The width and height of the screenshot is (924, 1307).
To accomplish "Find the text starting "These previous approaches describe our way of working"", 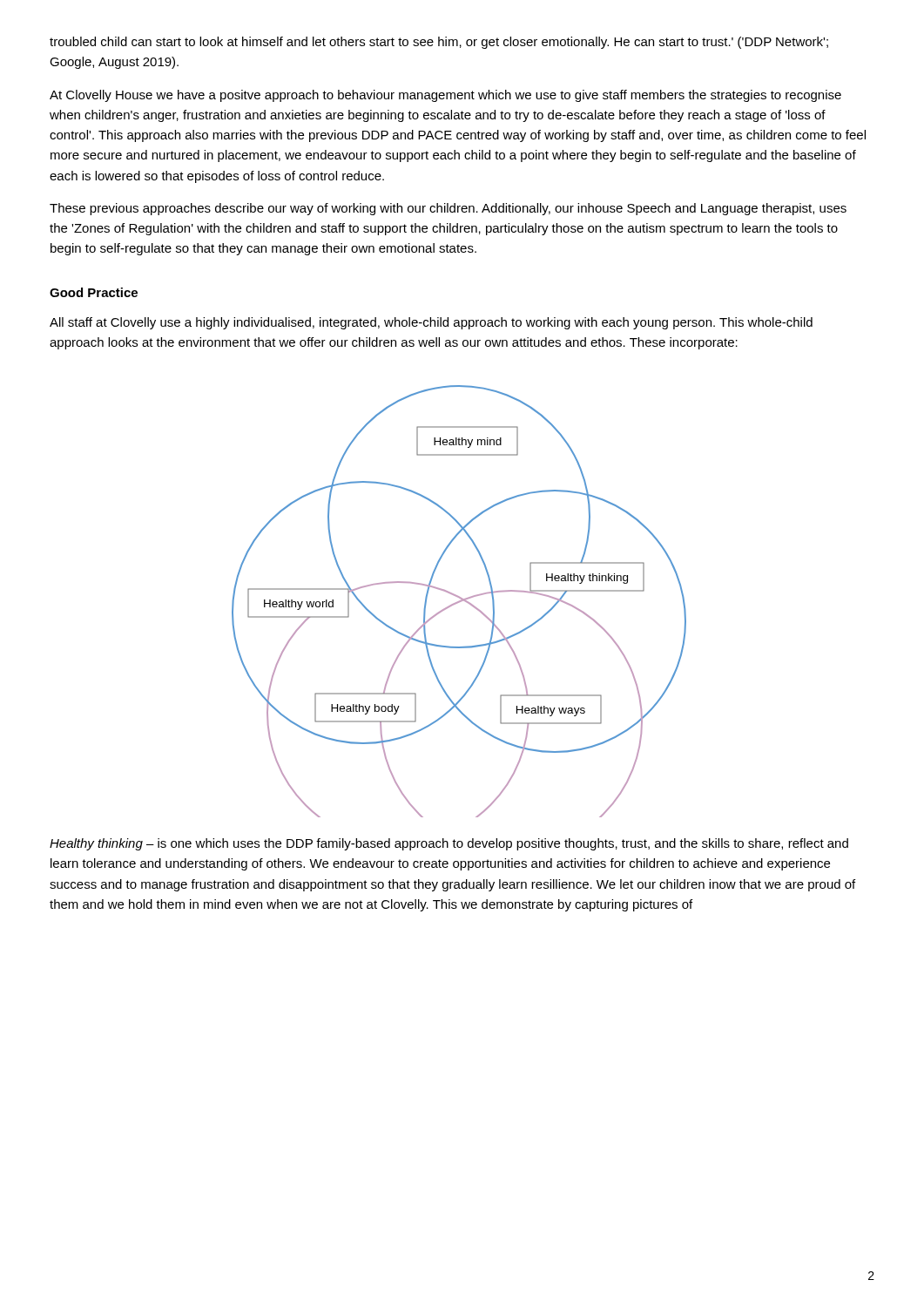I will tap(448, 228).
